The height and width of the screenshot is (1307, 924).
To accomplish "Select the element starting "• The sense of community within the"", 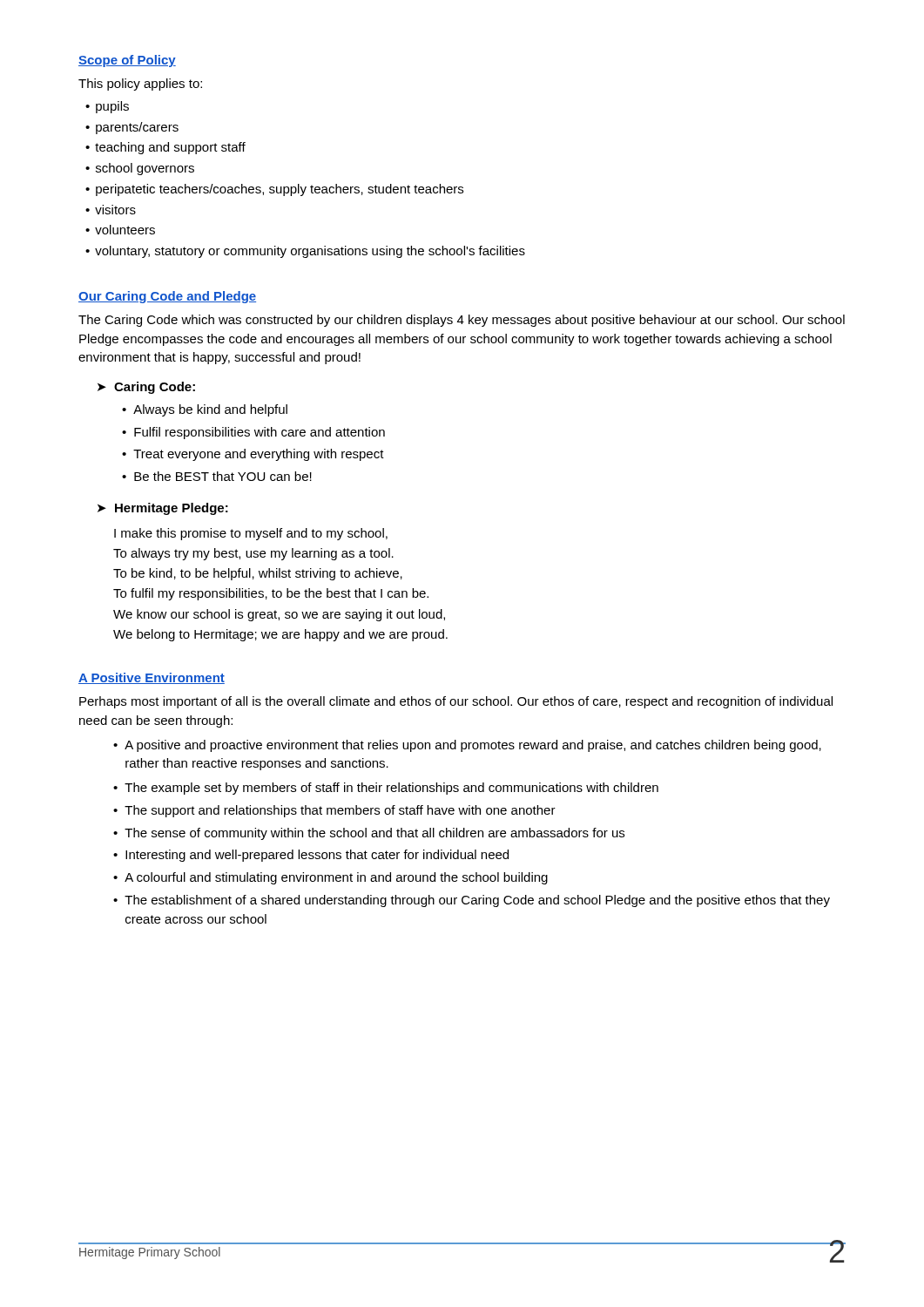I will (479, 832).
